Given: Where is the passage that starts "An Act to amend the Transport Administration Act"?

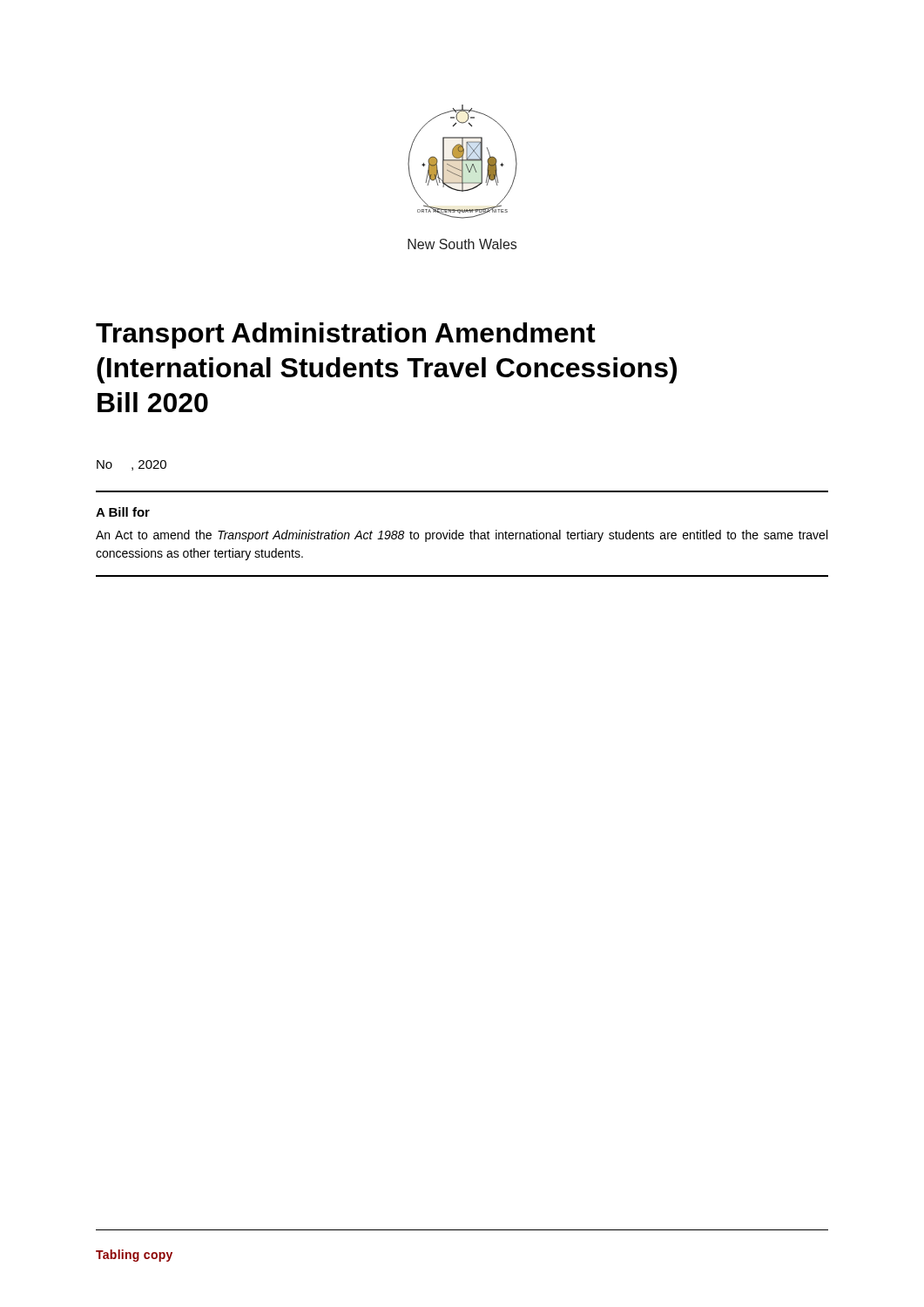Looking at the screenshot, I should coord(462,544).
